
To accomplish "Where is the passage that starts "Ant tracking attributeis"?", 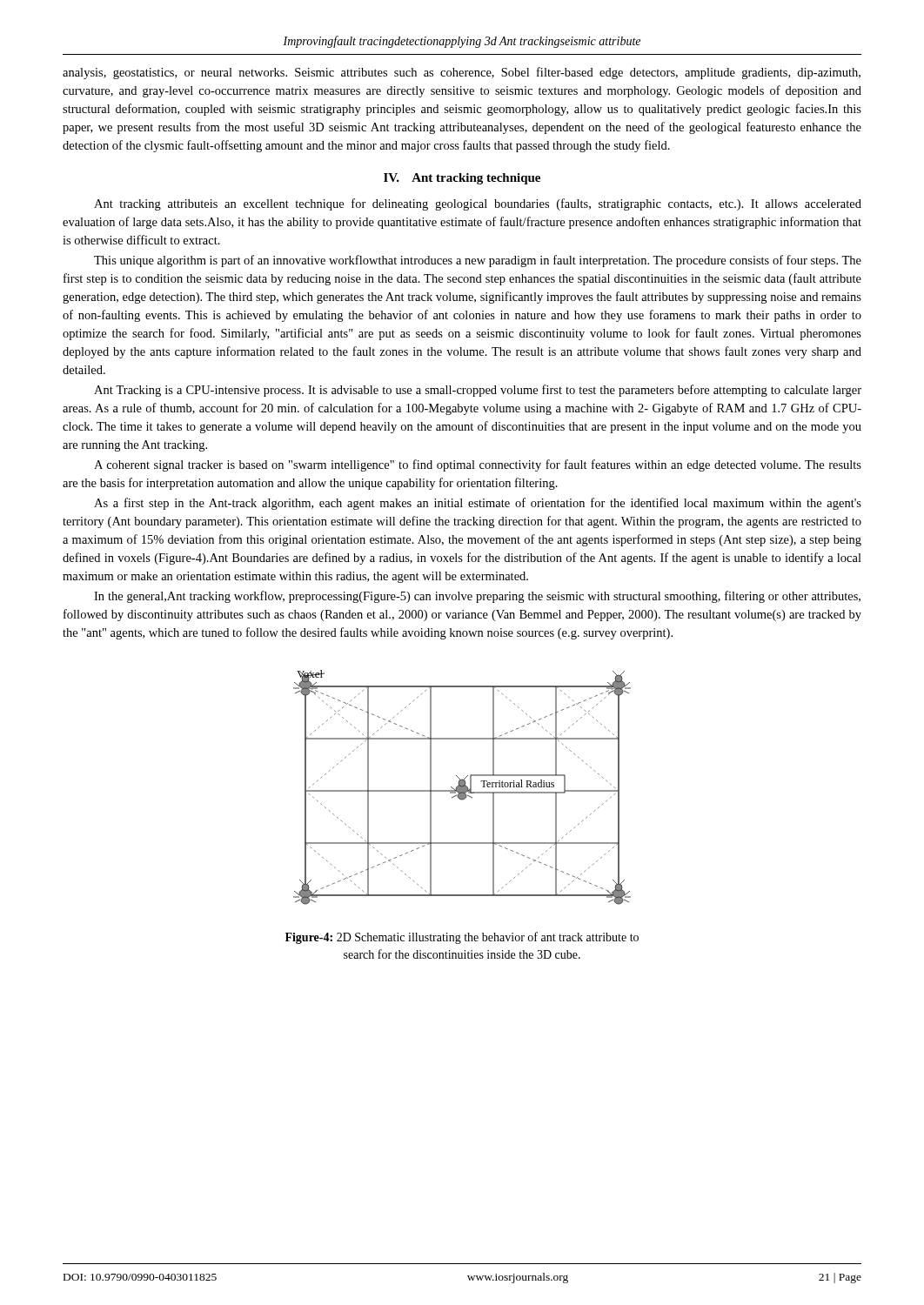I will (462, 222).
